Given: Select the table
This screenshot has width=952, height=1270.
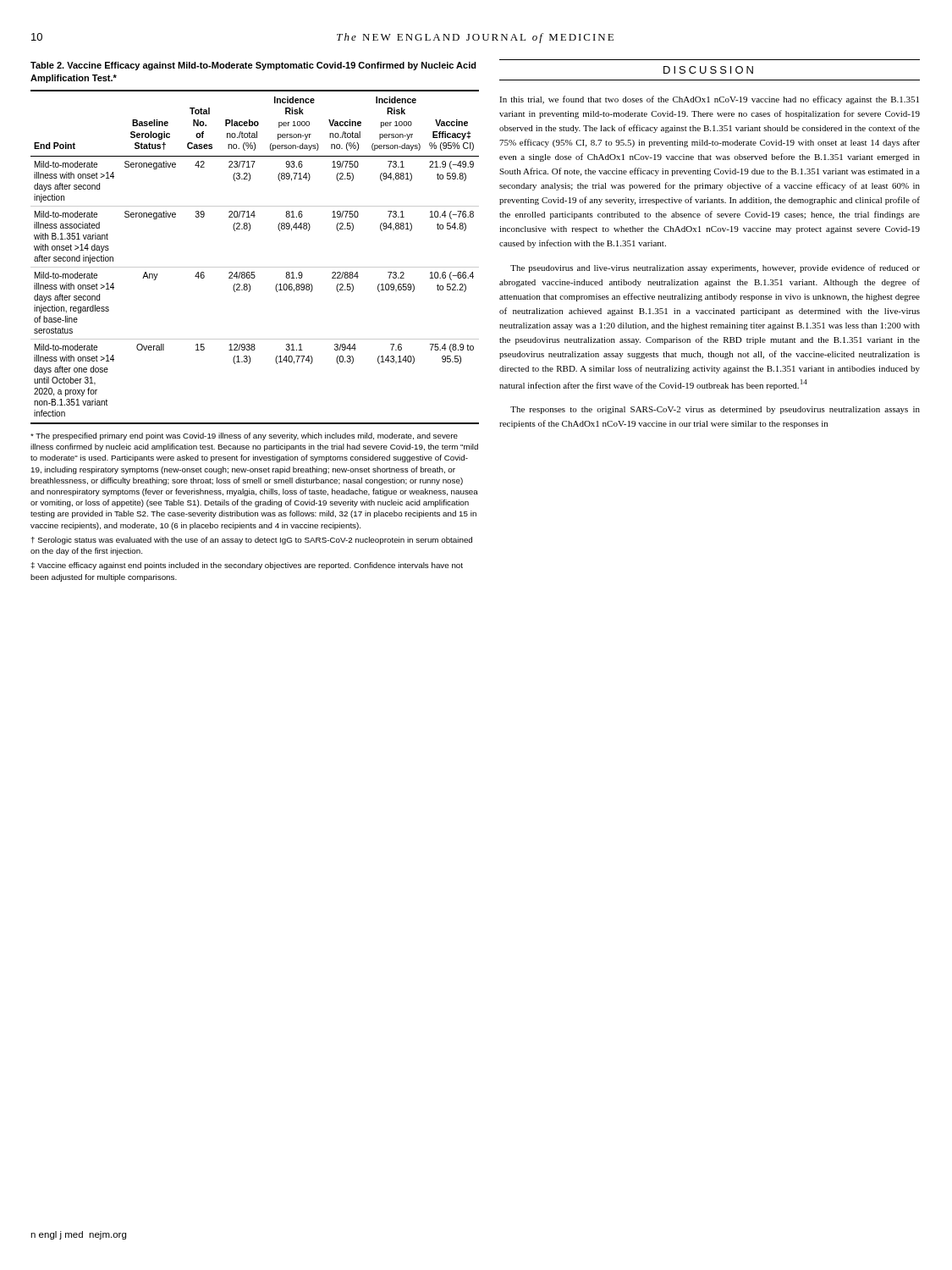Looking at the screenshot, I should pyautogui.click(x=255, y=321).
